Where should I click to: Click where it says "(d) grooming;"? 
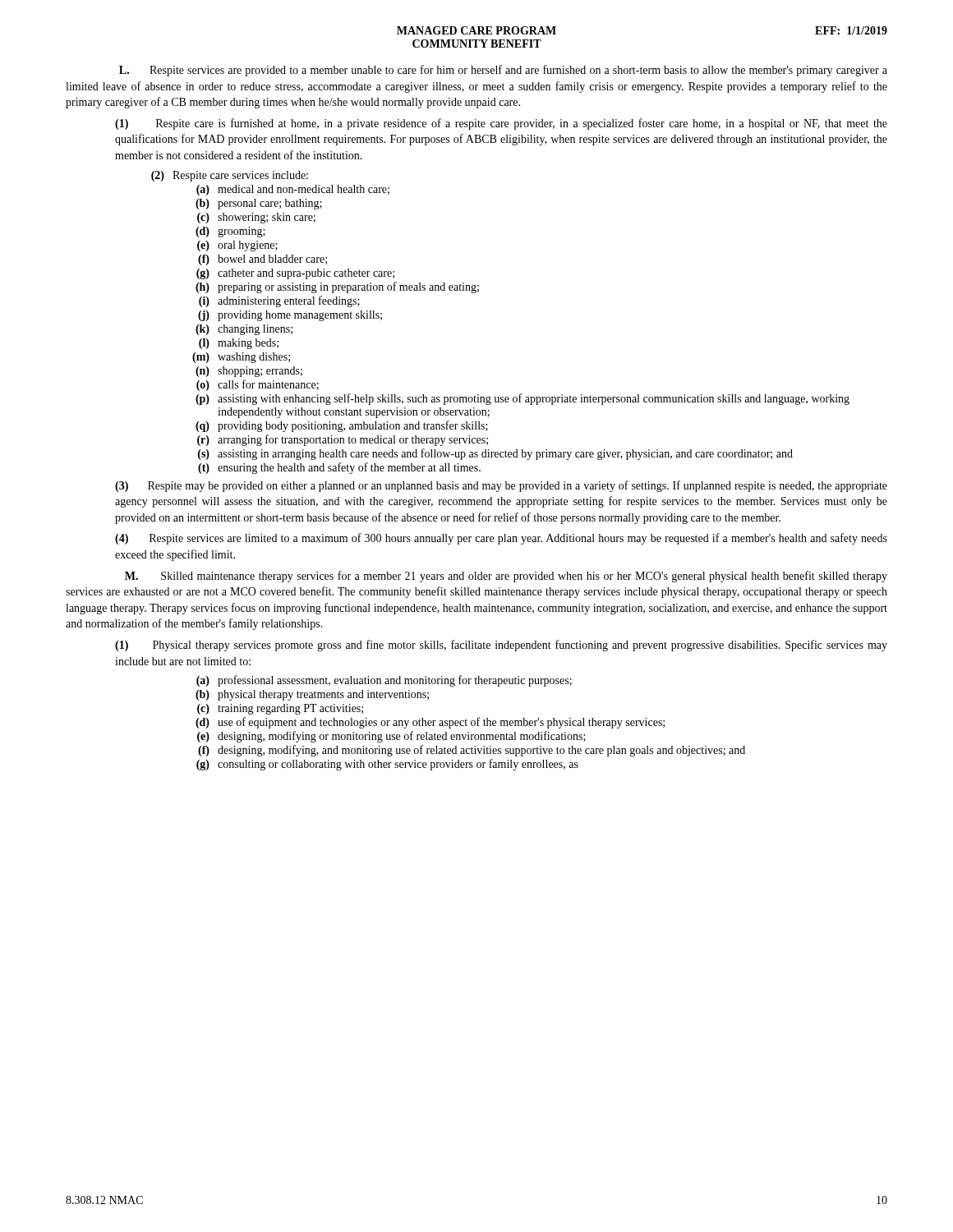(230, 232)
